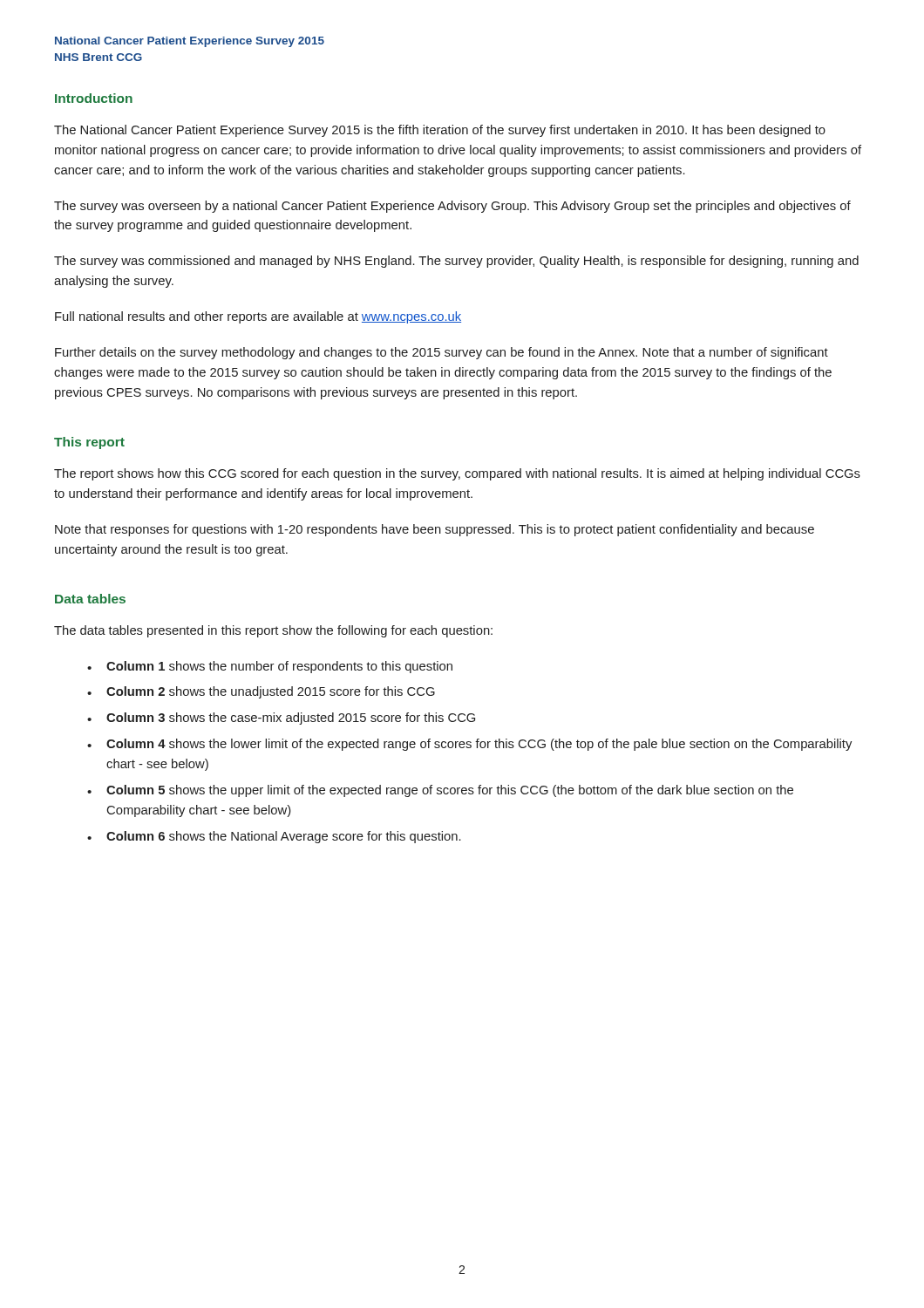924x1308 pixels.
Task: Navigate to the block starting "The data tables presented"
Action: 274,630
